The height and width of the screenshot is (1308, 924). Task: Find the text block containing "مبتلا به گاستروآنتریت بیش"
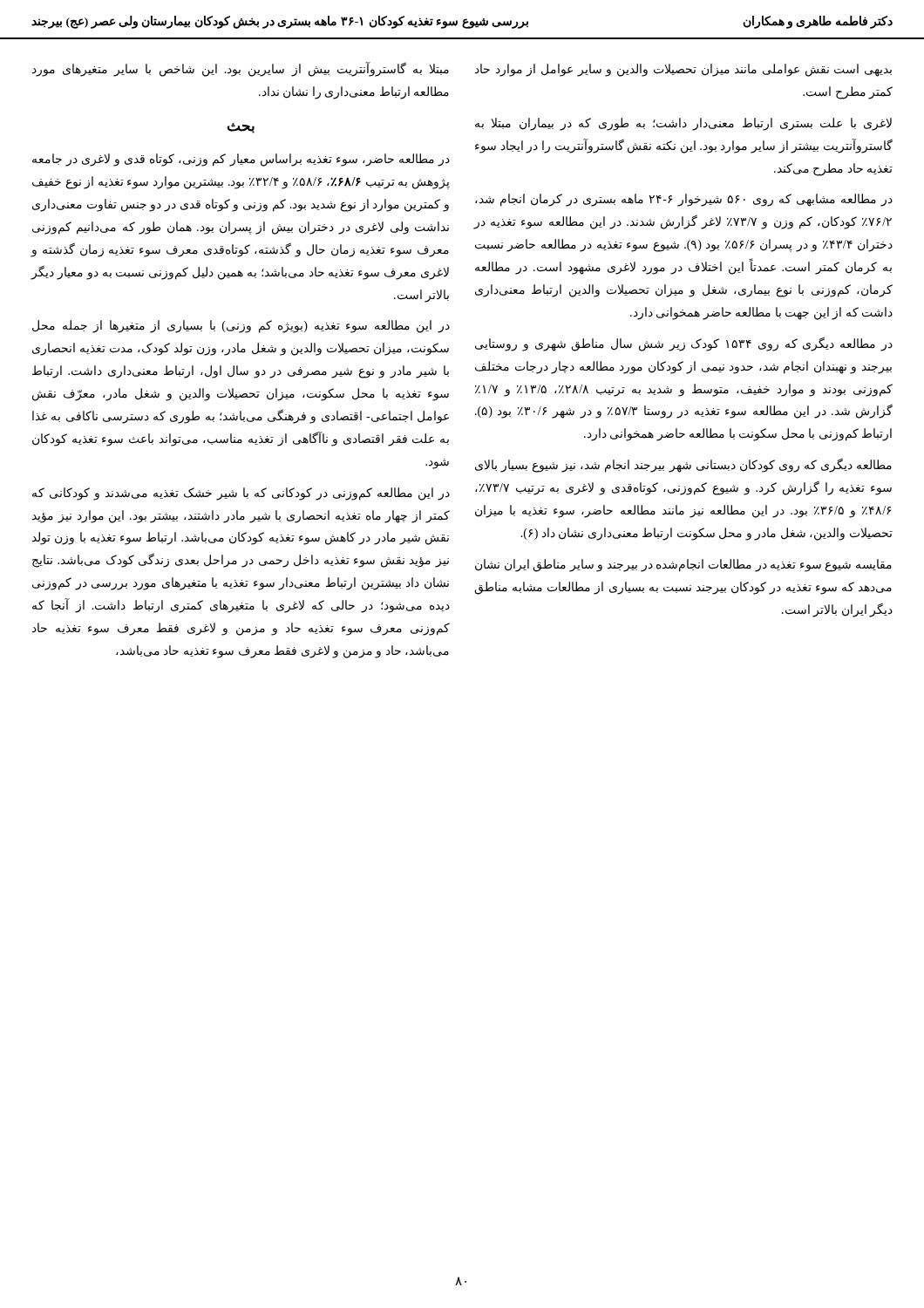click(x=241, y=81)
